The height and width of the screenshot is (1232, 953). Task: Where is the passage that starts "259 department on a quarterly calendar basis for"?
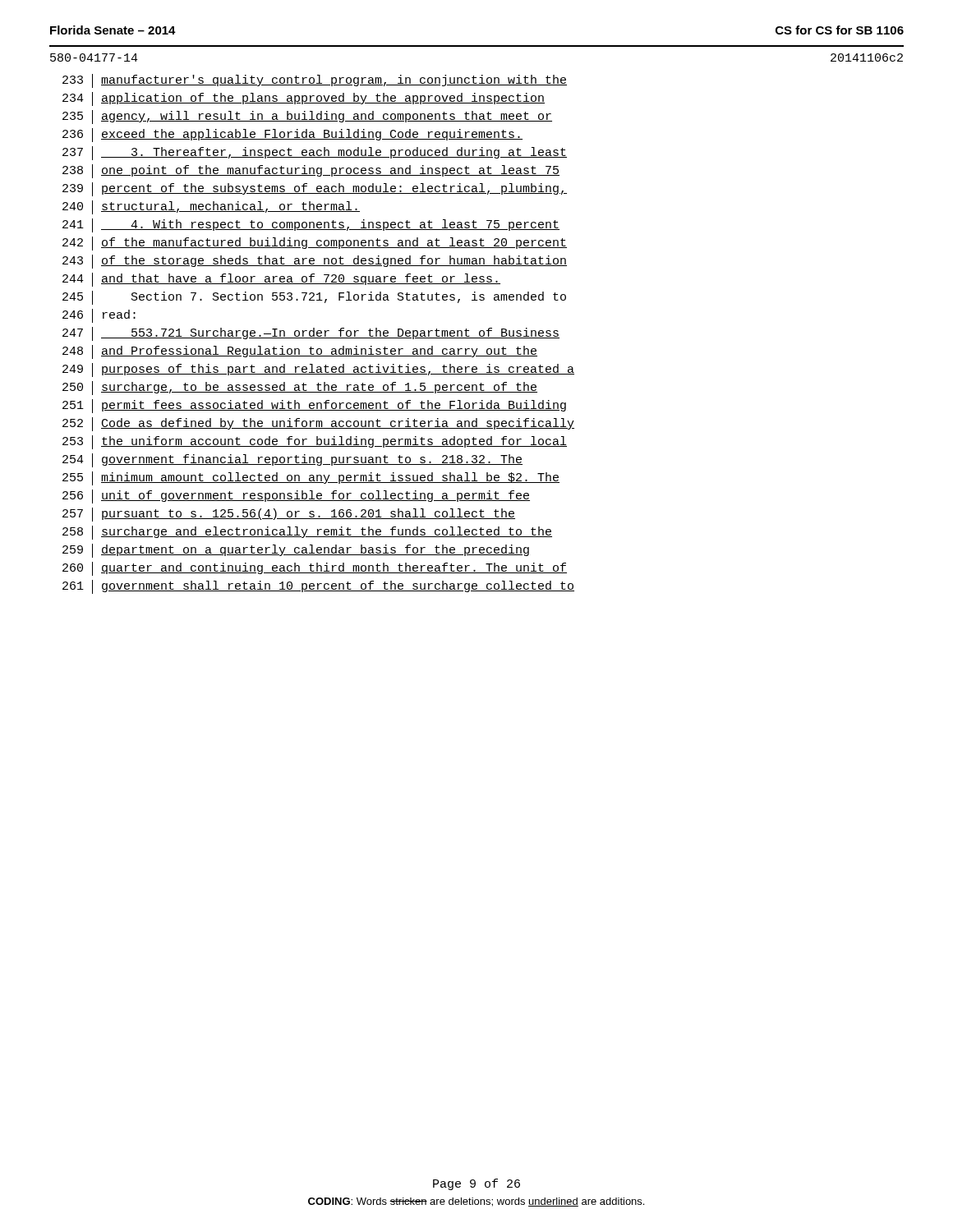[x=476, y=551]
